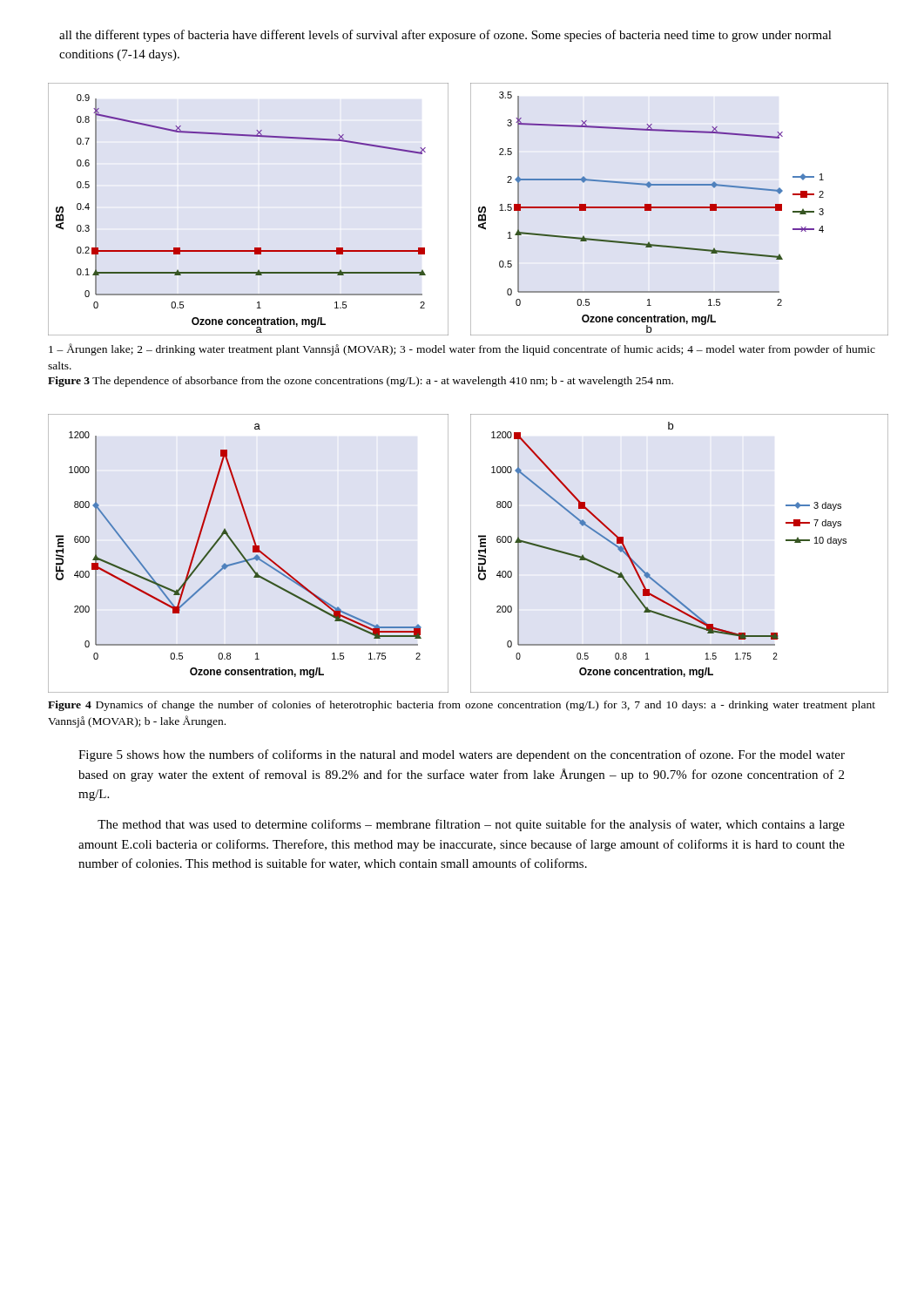
Task: Locate the text block that says "Figure 5 shows"
Action: pos(462,774)
